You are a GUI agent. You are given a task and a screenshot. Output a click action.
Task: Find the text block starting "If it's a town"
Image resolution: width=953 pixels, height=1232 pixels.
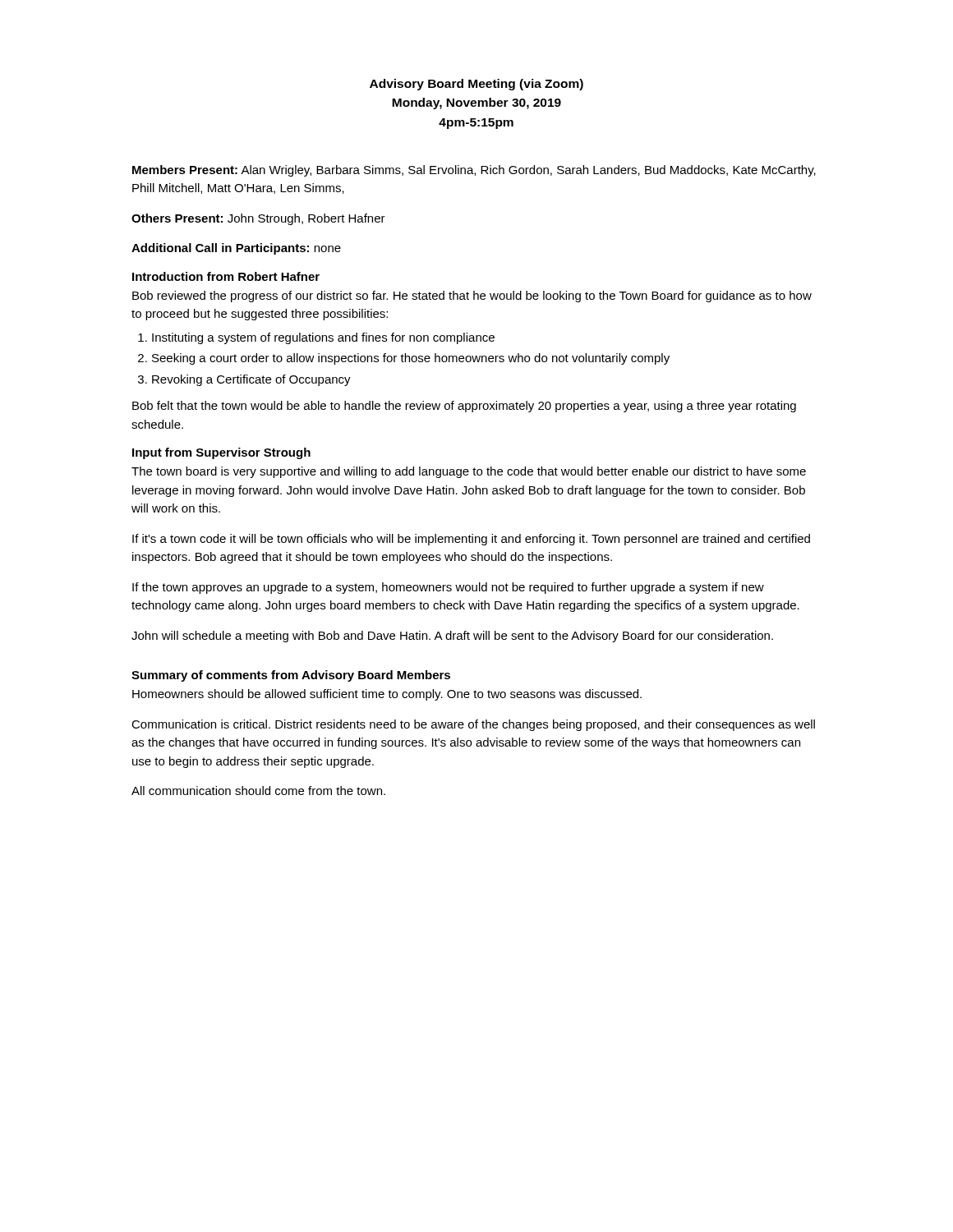click(471, 547)
